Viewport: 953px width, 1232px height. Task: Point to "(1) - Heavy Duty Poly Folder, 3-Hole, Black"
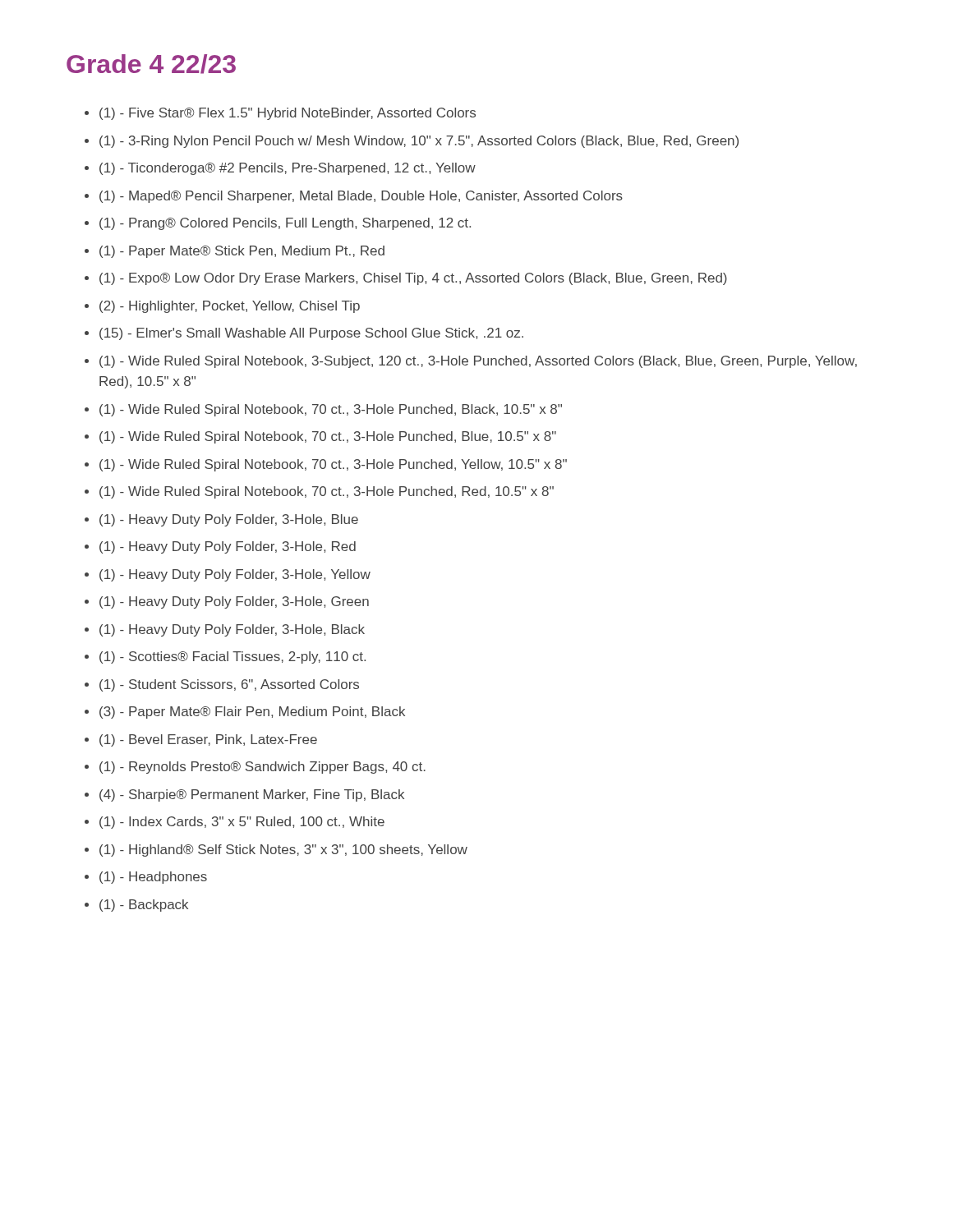pyautogui.click(x=232, y=630)
